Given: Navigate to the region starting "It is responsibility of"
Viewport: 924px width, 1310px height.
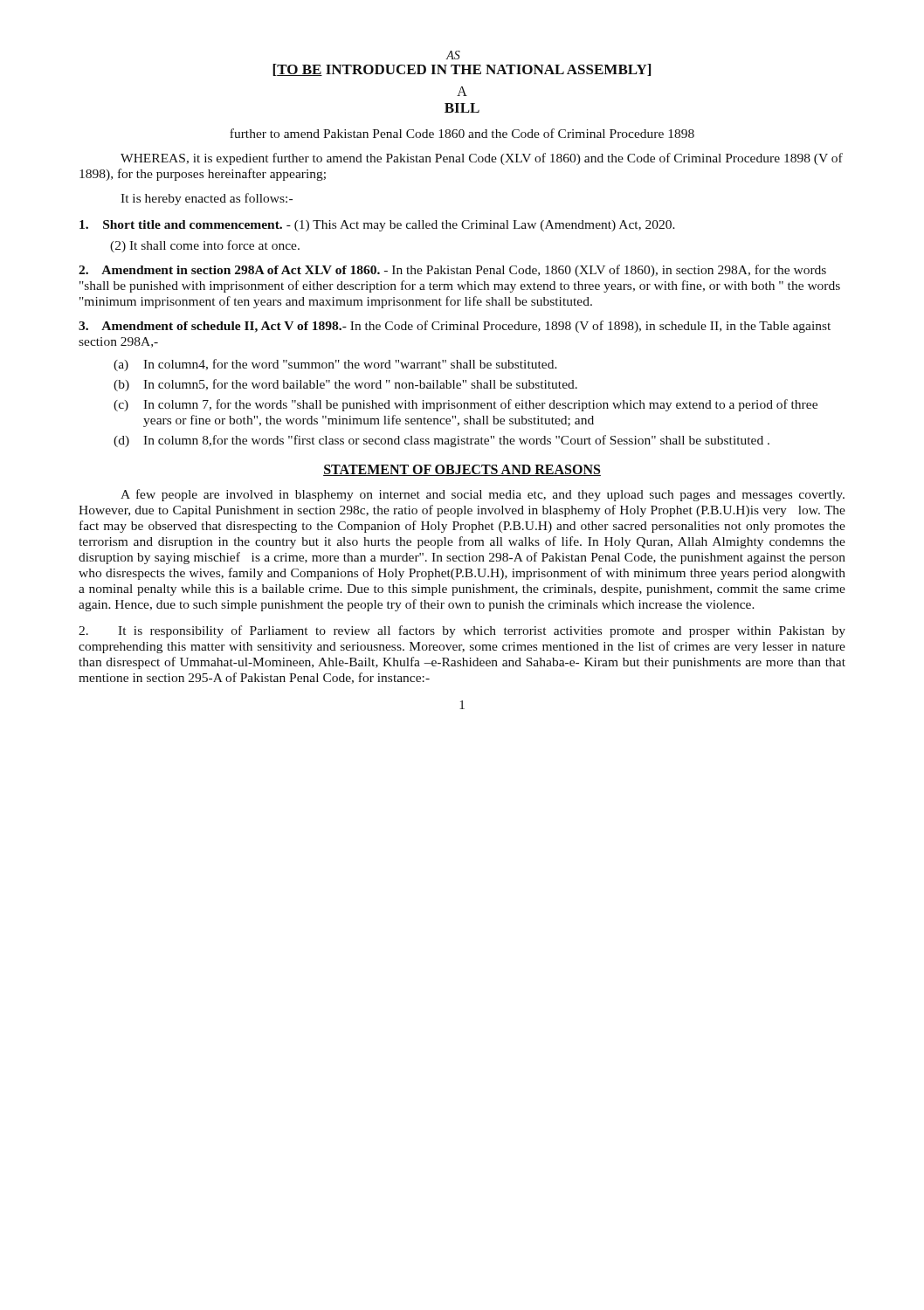Looking at the screenshot, I should point(462,654).
